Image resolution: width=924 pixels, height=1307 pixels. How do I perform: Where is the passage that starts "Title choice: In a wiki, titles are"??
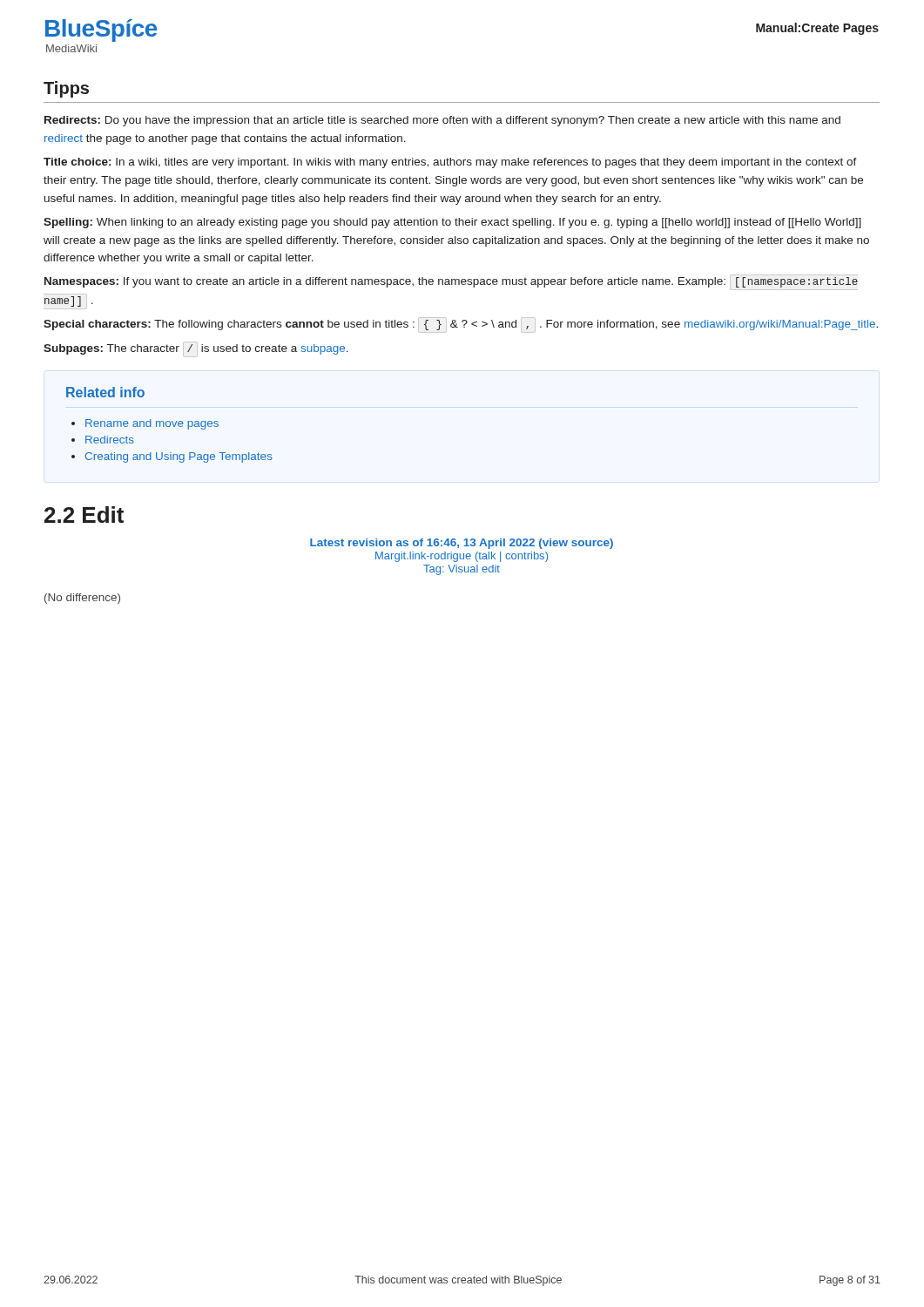(x=454, y=180)
